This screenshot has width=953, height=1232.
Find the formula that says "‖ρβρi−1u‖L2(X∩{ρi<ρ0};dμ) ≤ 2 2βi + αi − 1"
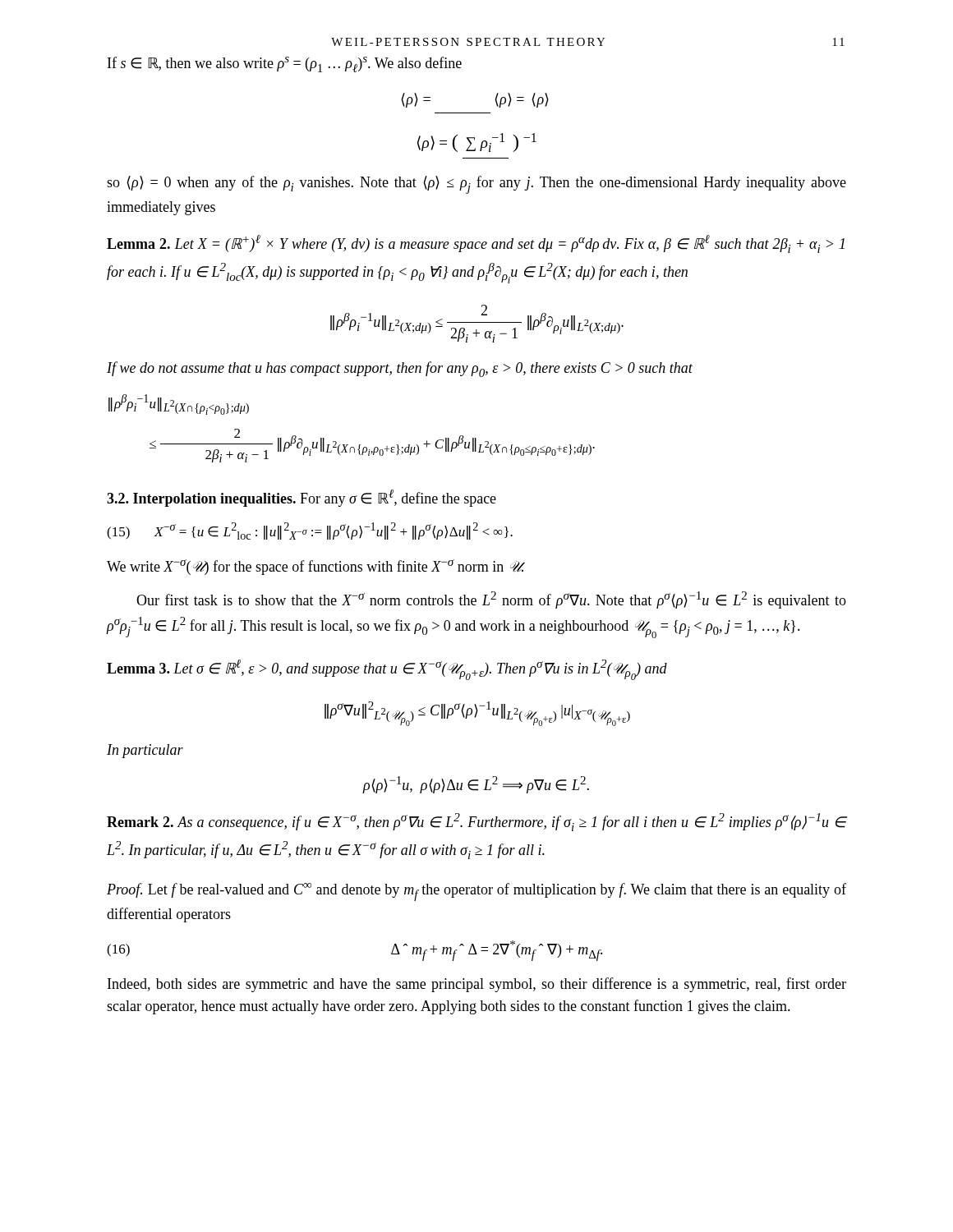click(476, 429)
